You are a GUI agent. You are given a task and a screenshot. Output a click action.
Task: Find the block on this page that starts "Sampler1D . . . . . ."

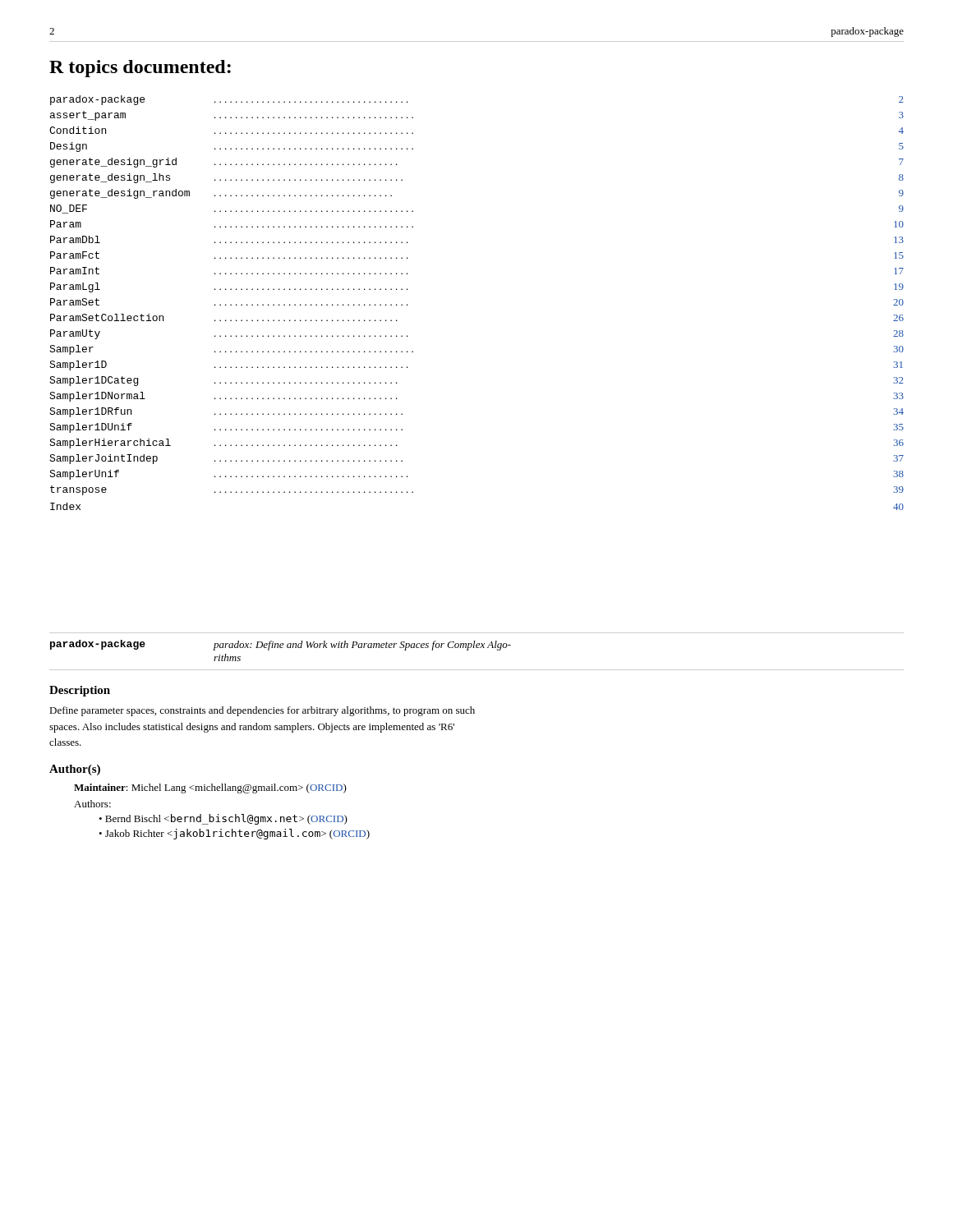click(78, 365)
